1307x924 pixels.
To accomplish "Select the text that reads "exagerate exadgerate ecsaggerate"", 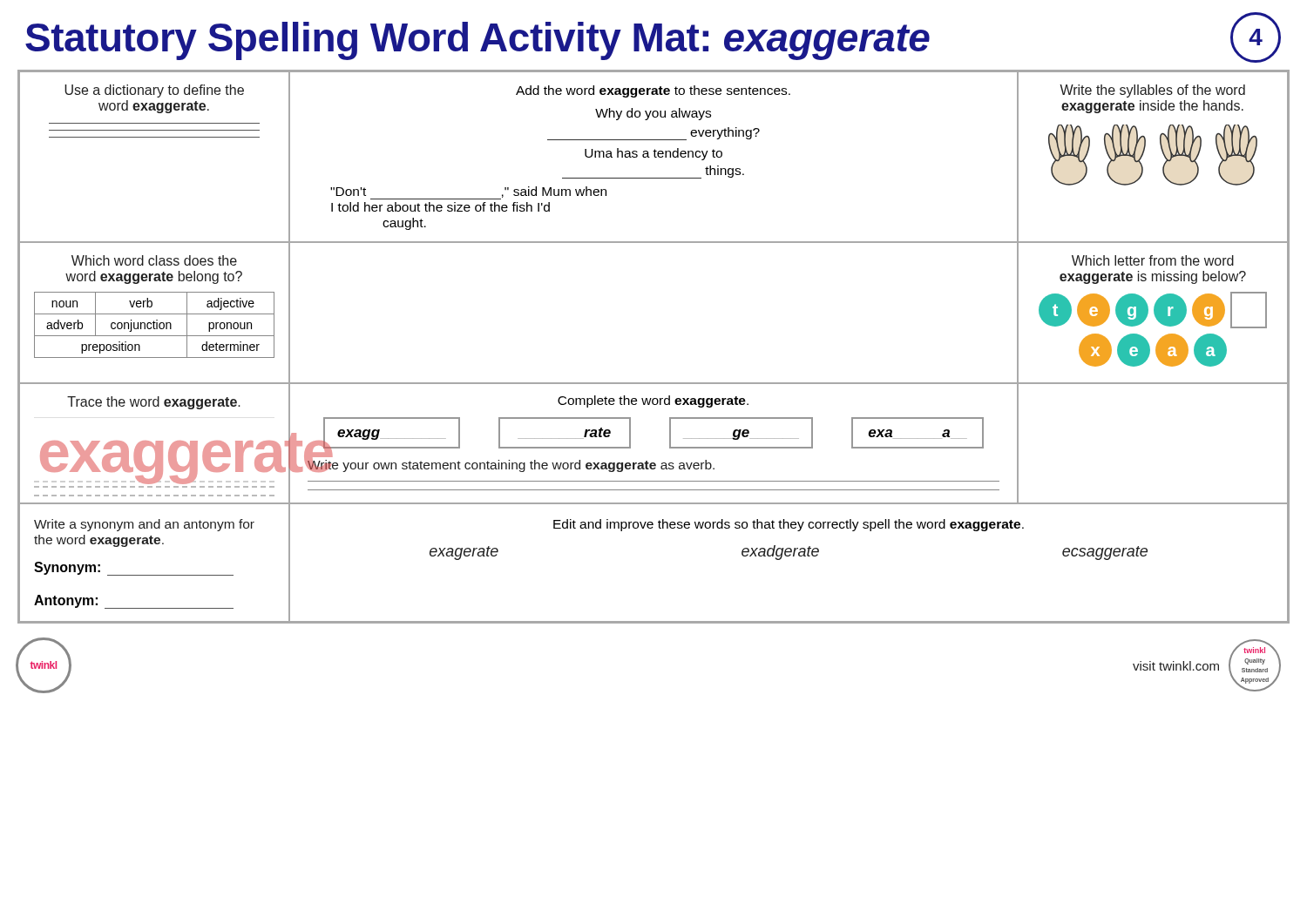I will pos(789,552).
